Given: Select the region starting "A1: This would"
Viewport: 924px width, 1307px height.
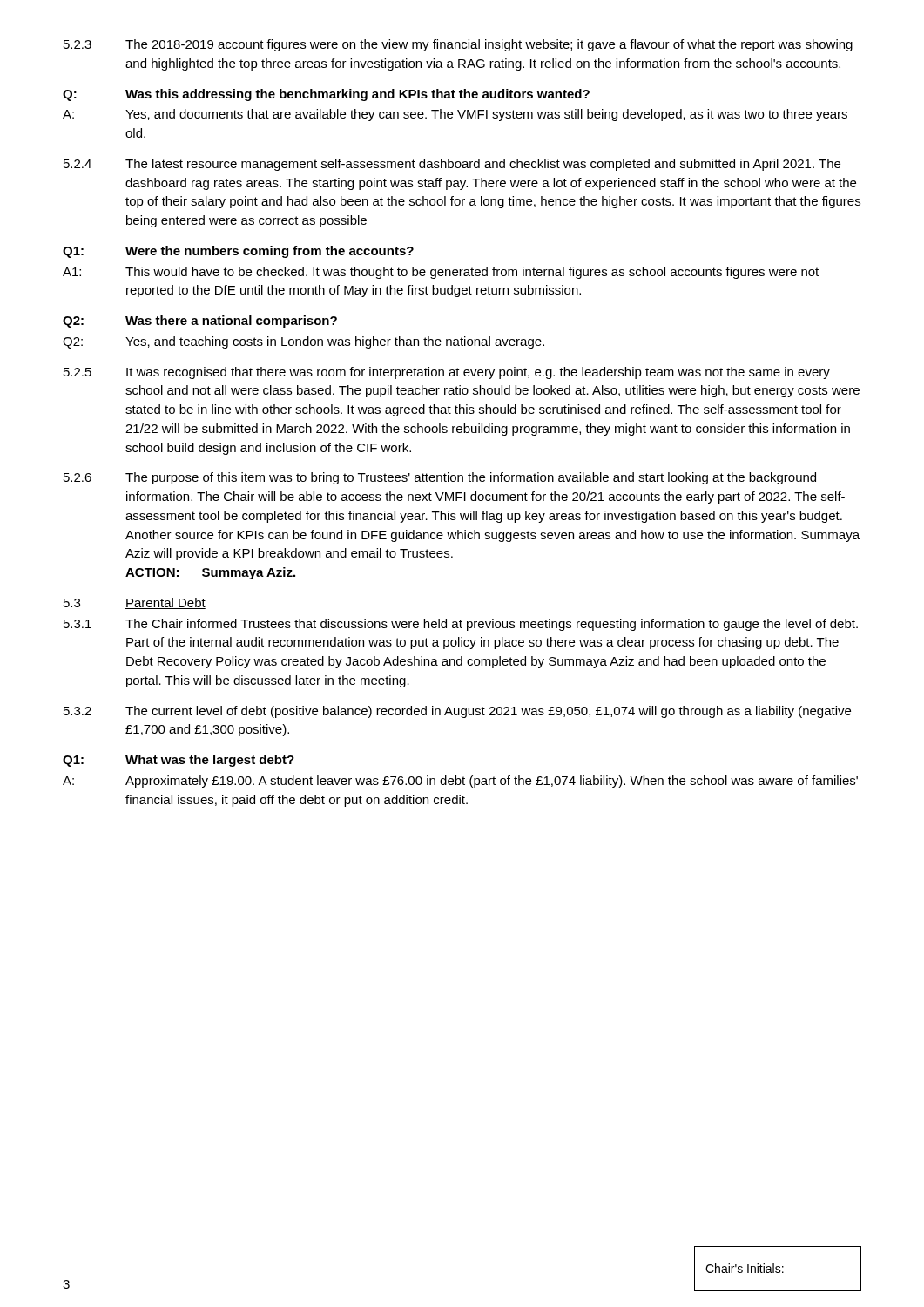Looking at the screenshot, I should coord(462,281).
